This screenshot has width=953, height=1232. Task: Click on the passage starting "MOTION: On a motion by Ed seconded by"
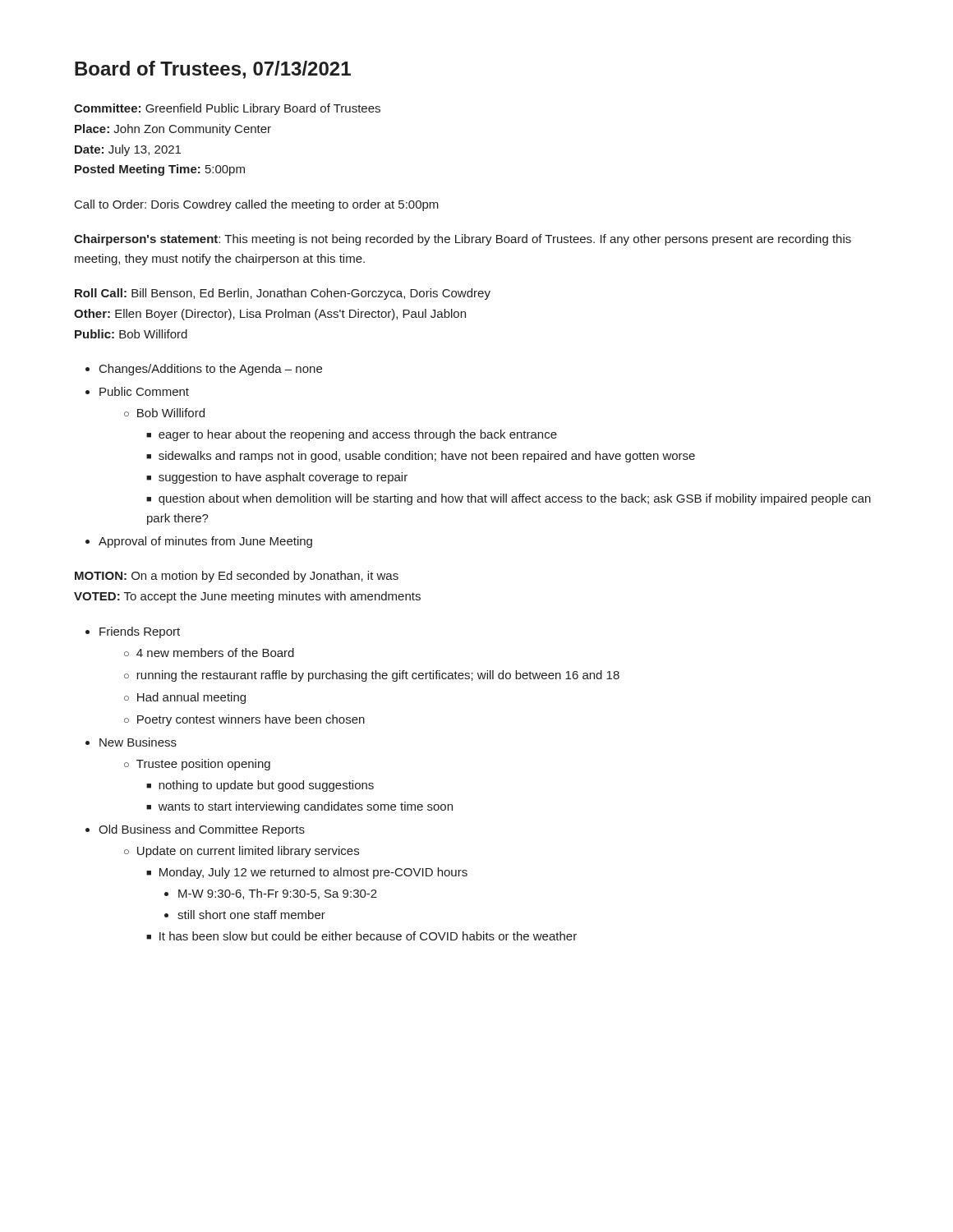247,586
